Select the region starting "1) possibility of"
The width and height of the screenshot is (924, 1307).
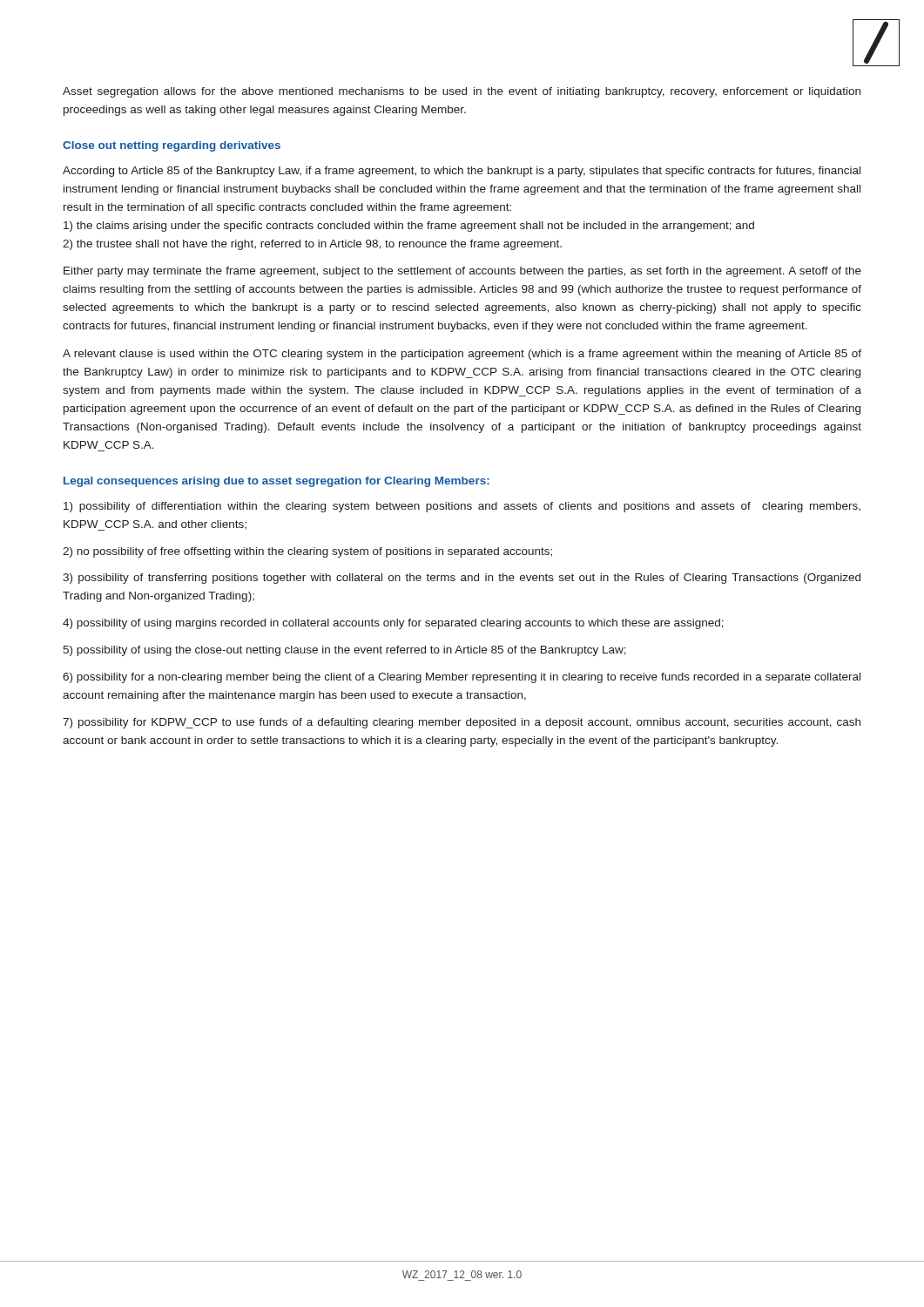click(462, 515)
